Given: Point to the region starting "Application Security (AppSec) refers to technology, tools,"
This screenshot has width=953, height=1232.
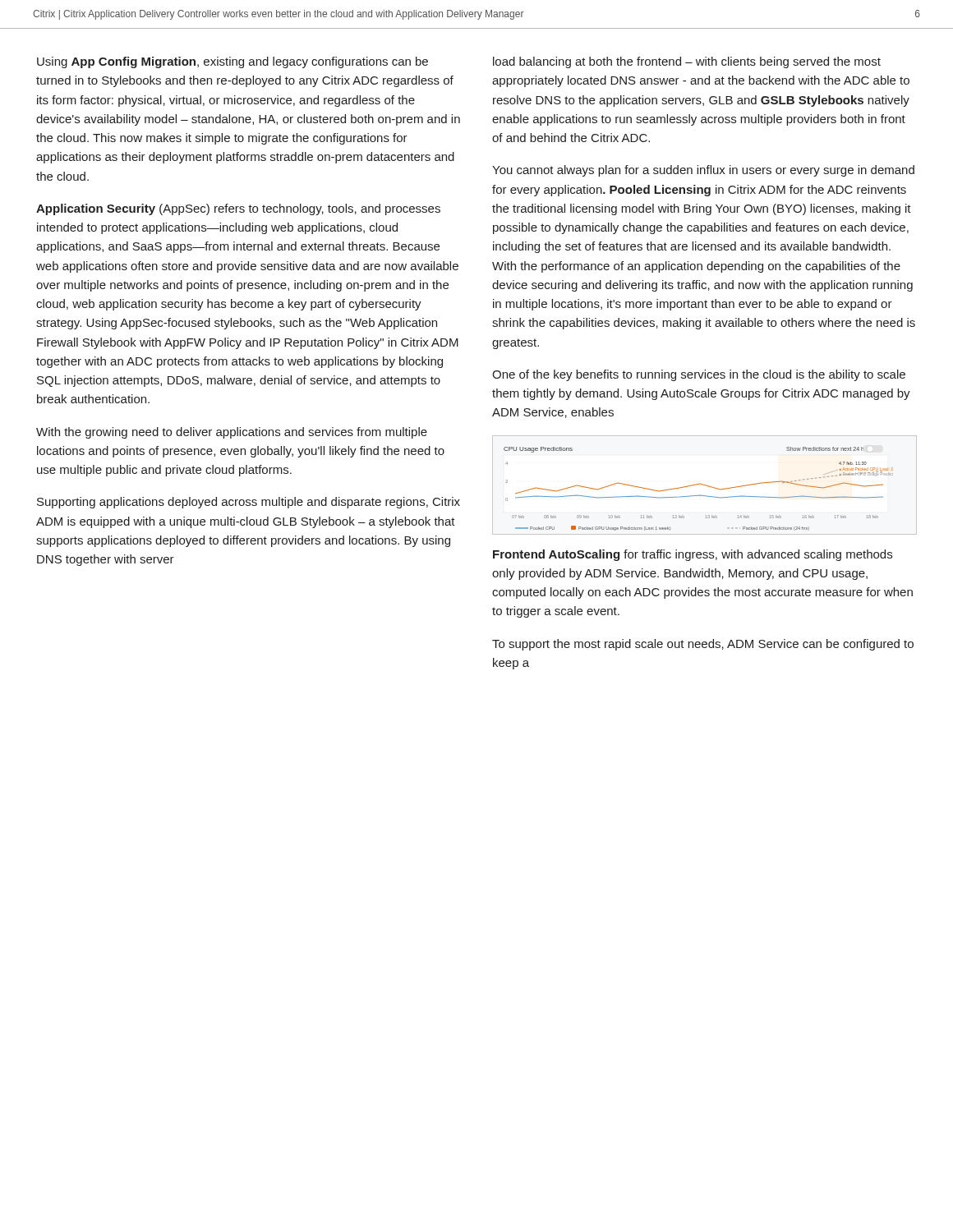Looking at the screenshot, I should coord(247,304).
